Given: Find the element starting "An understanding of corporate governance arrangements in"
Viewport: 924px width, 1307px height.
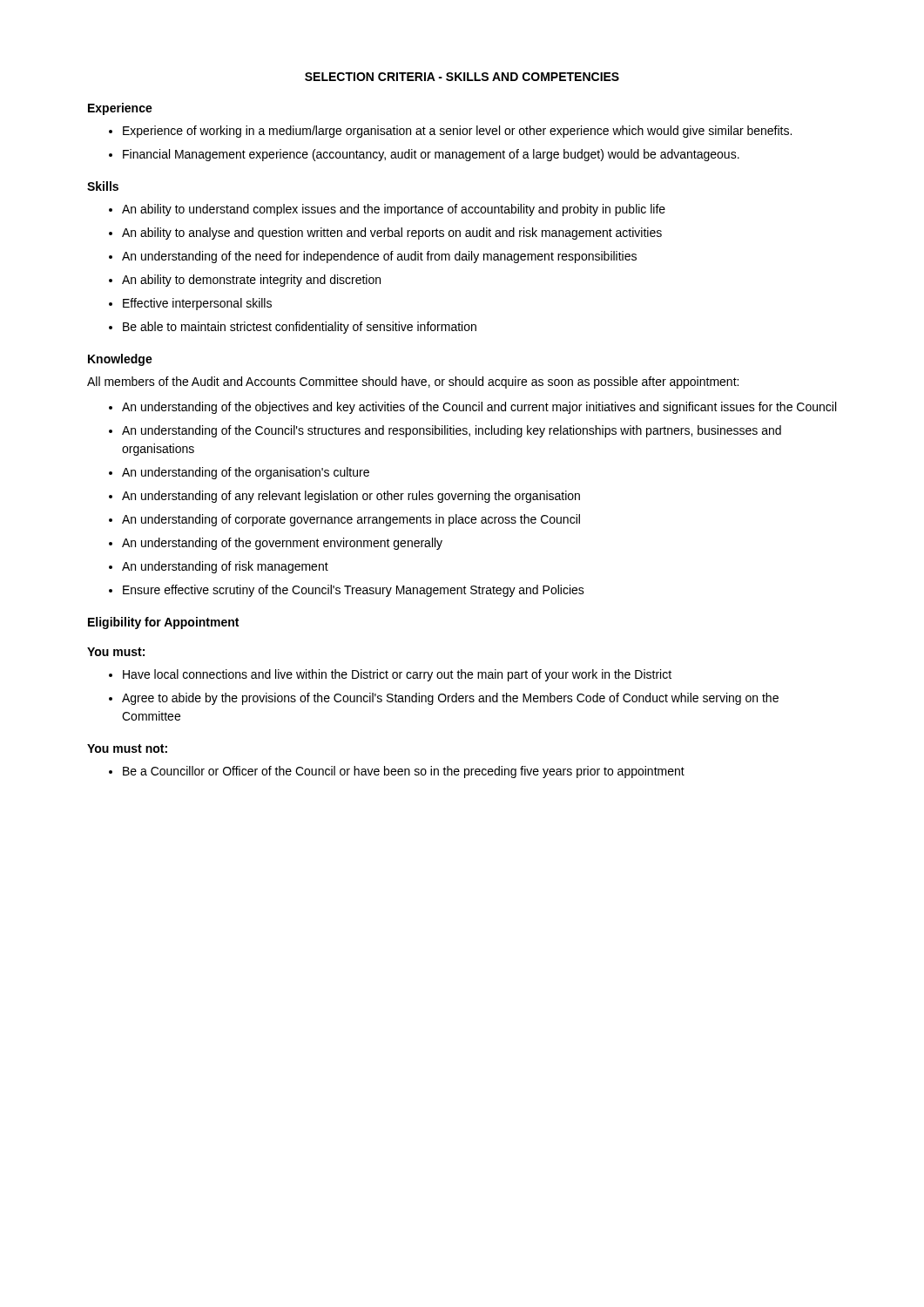Looking at the screenshot, I should click(x=351, y=519).
